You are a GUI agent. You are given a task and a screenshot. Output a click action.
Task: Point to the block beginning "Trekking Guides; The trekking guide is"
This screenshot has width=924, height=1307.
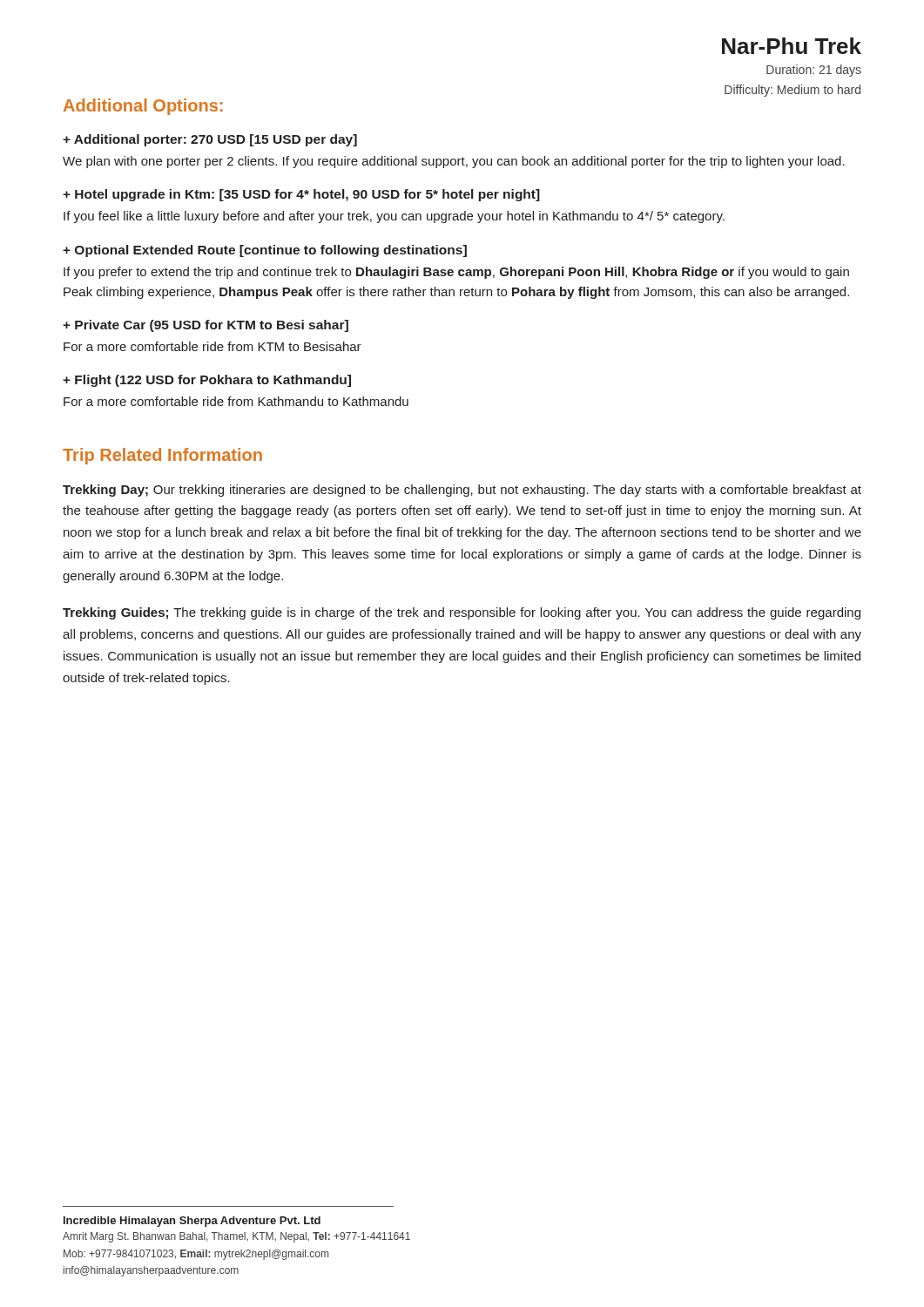click(x=462, y=645)
